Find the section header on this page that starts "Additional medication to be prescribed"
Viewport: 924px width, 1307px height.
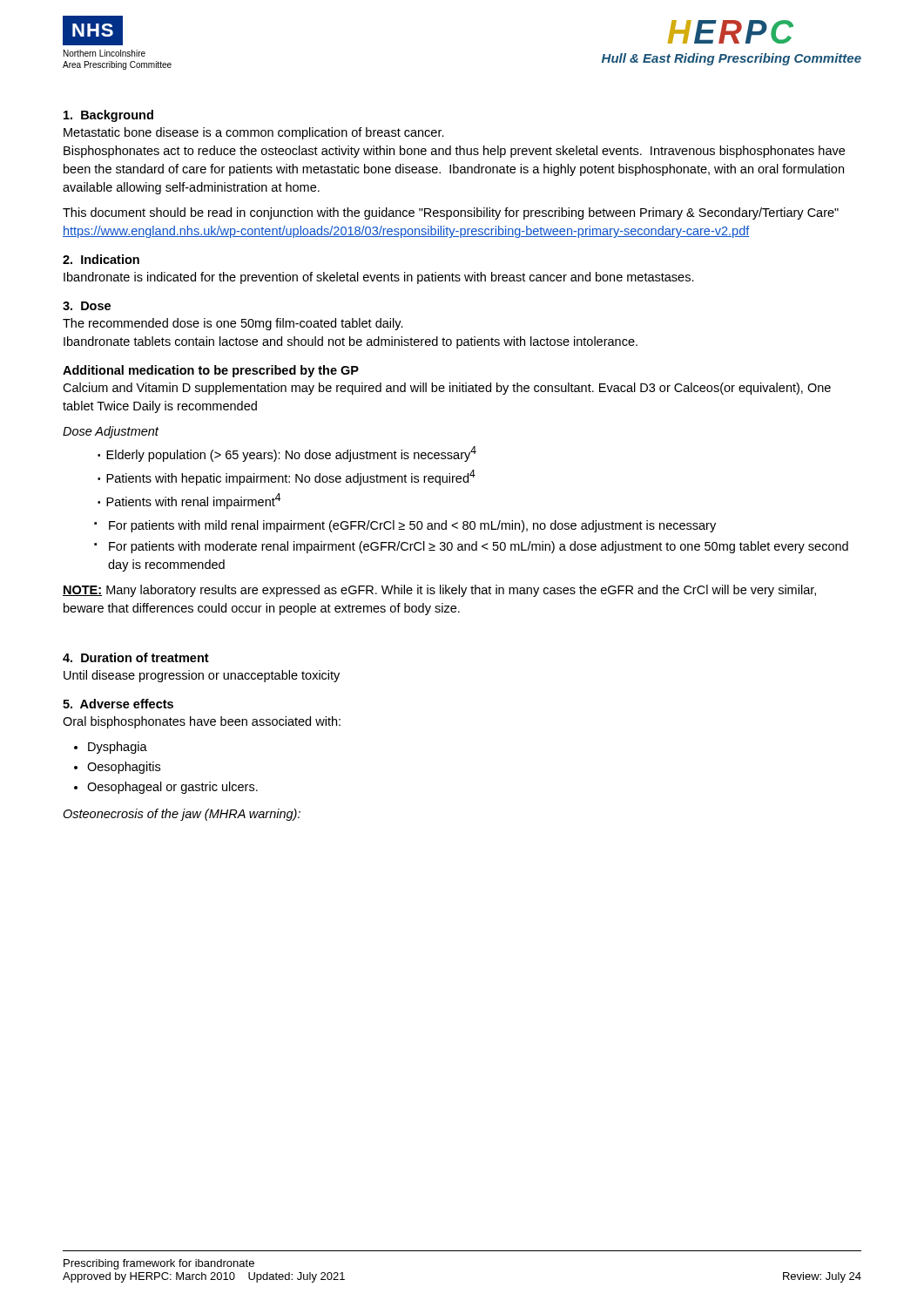[211, 370]
